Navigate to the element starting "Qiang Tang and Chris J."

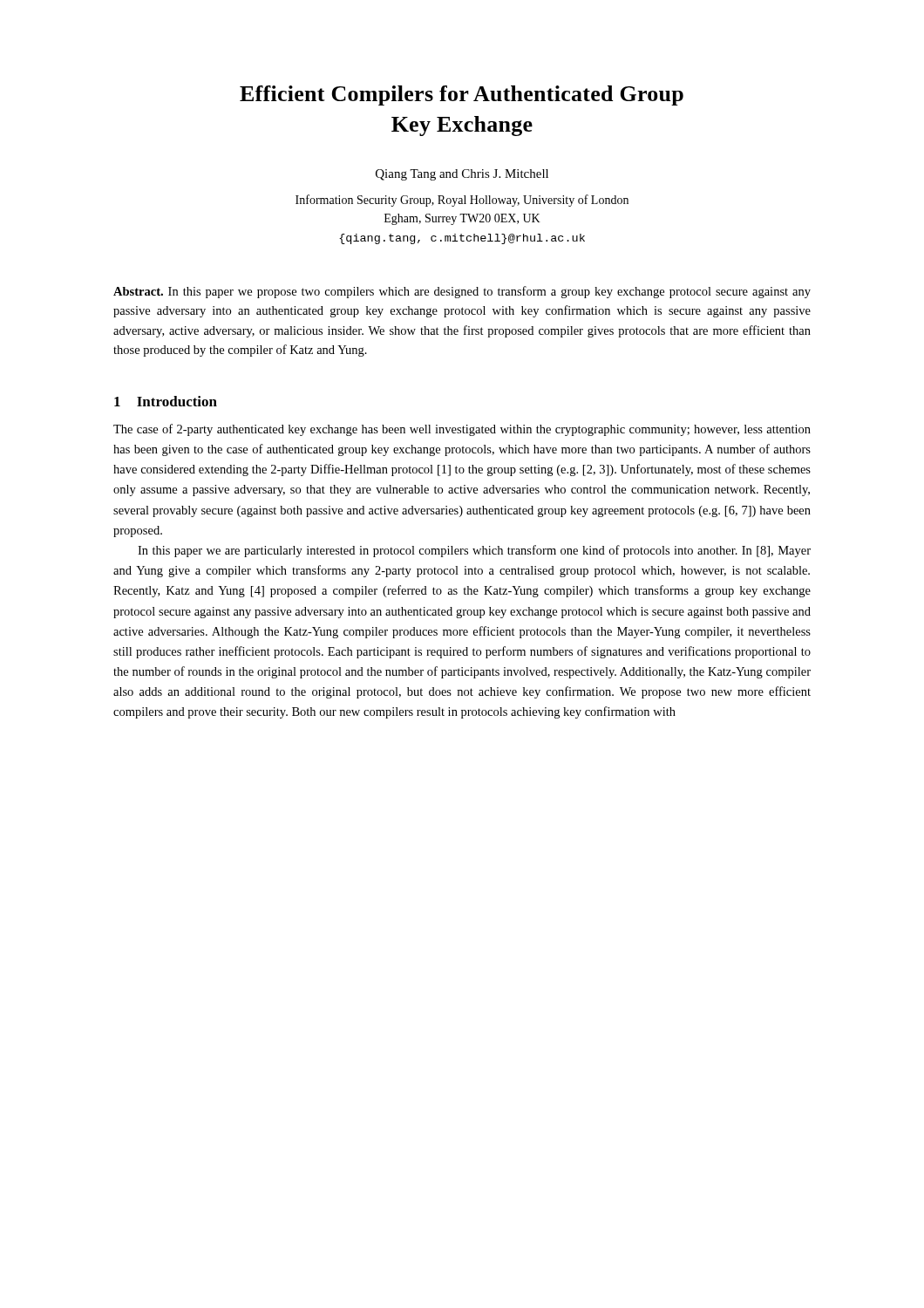point(462,174)
